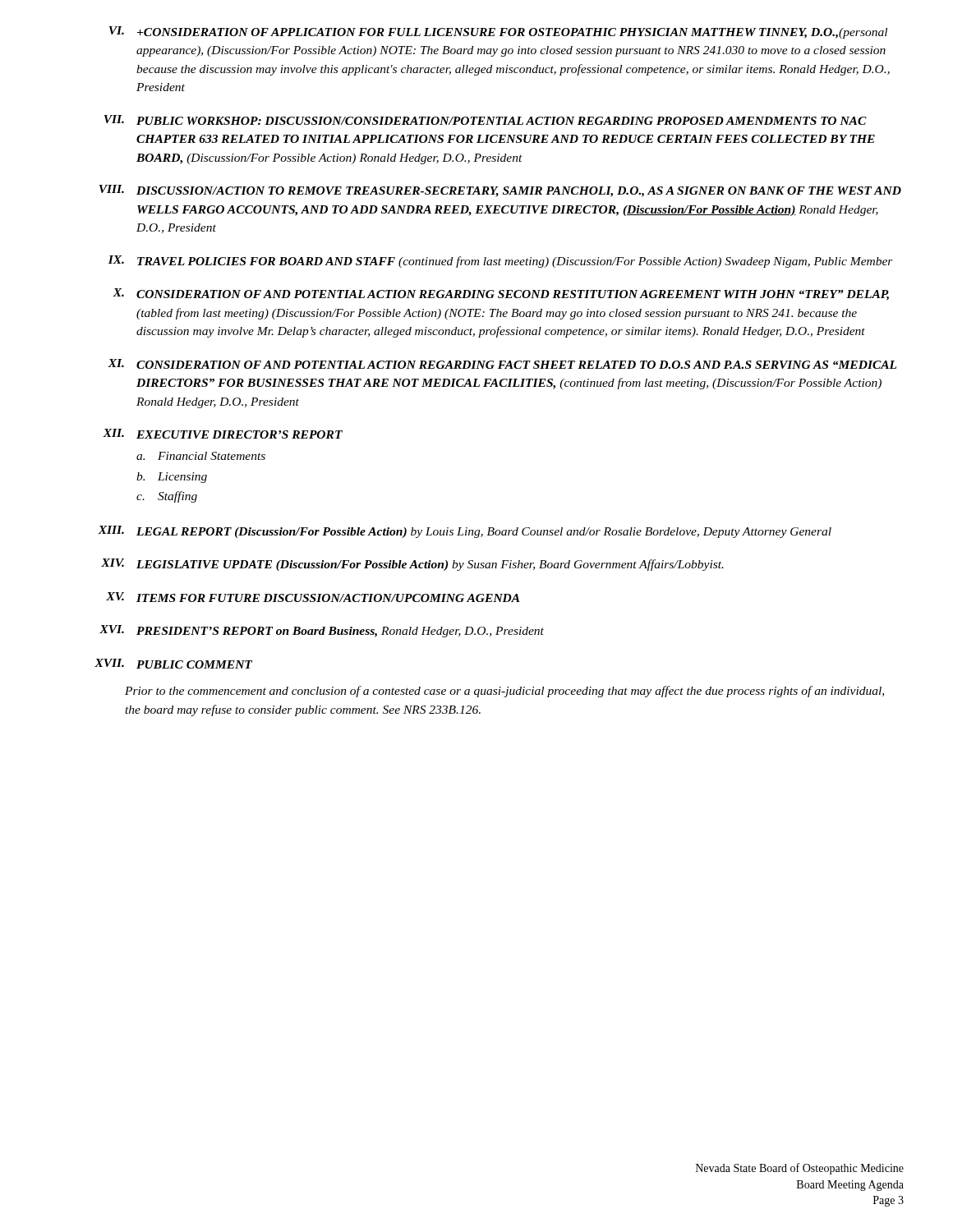Where is the passage that starts "Prior to the commencement"?
Screen dimensions: 1232x953
505,700
